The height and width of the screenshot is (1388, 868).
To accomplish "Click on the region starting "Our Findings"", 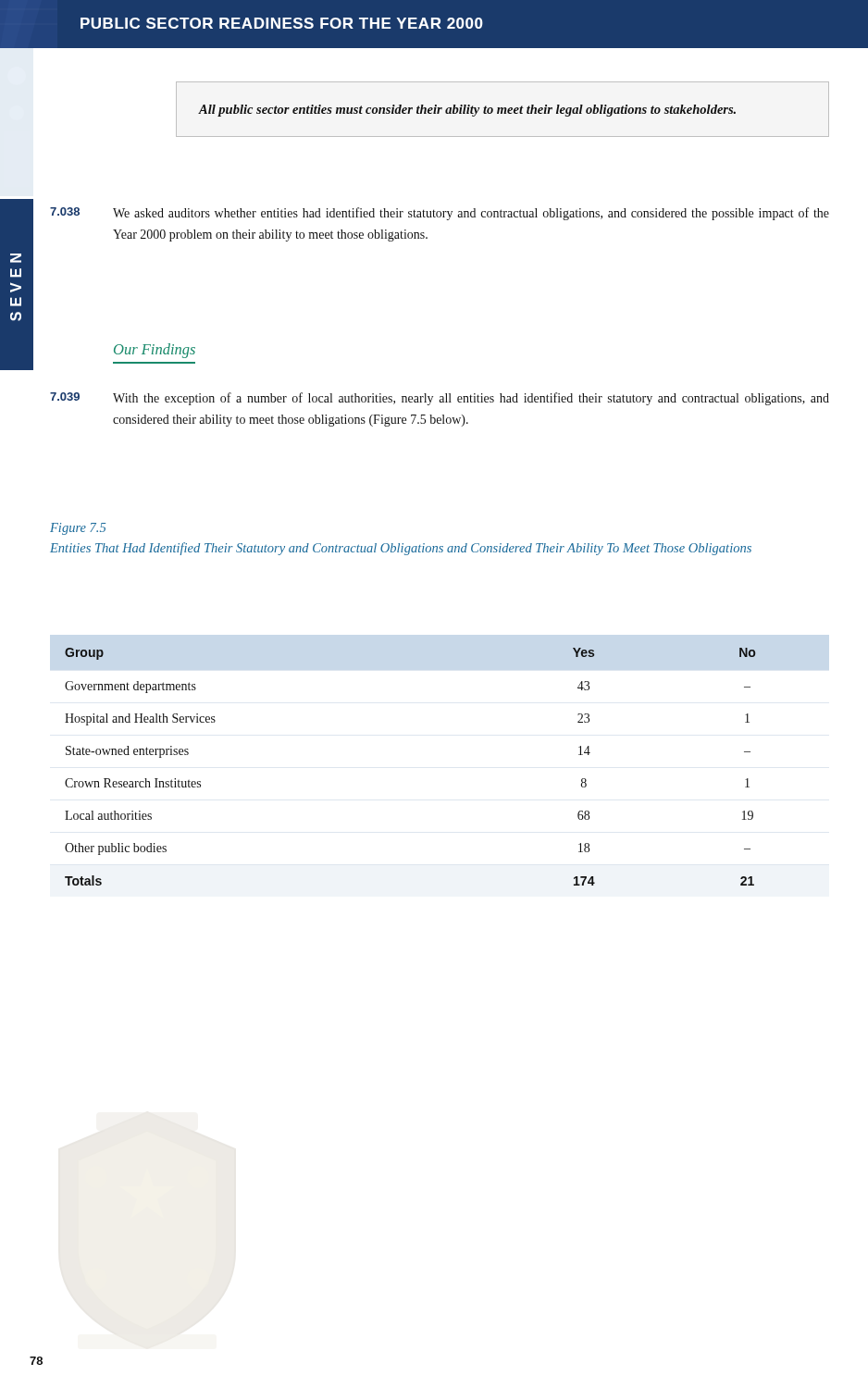I will click(x=154, y=352).
